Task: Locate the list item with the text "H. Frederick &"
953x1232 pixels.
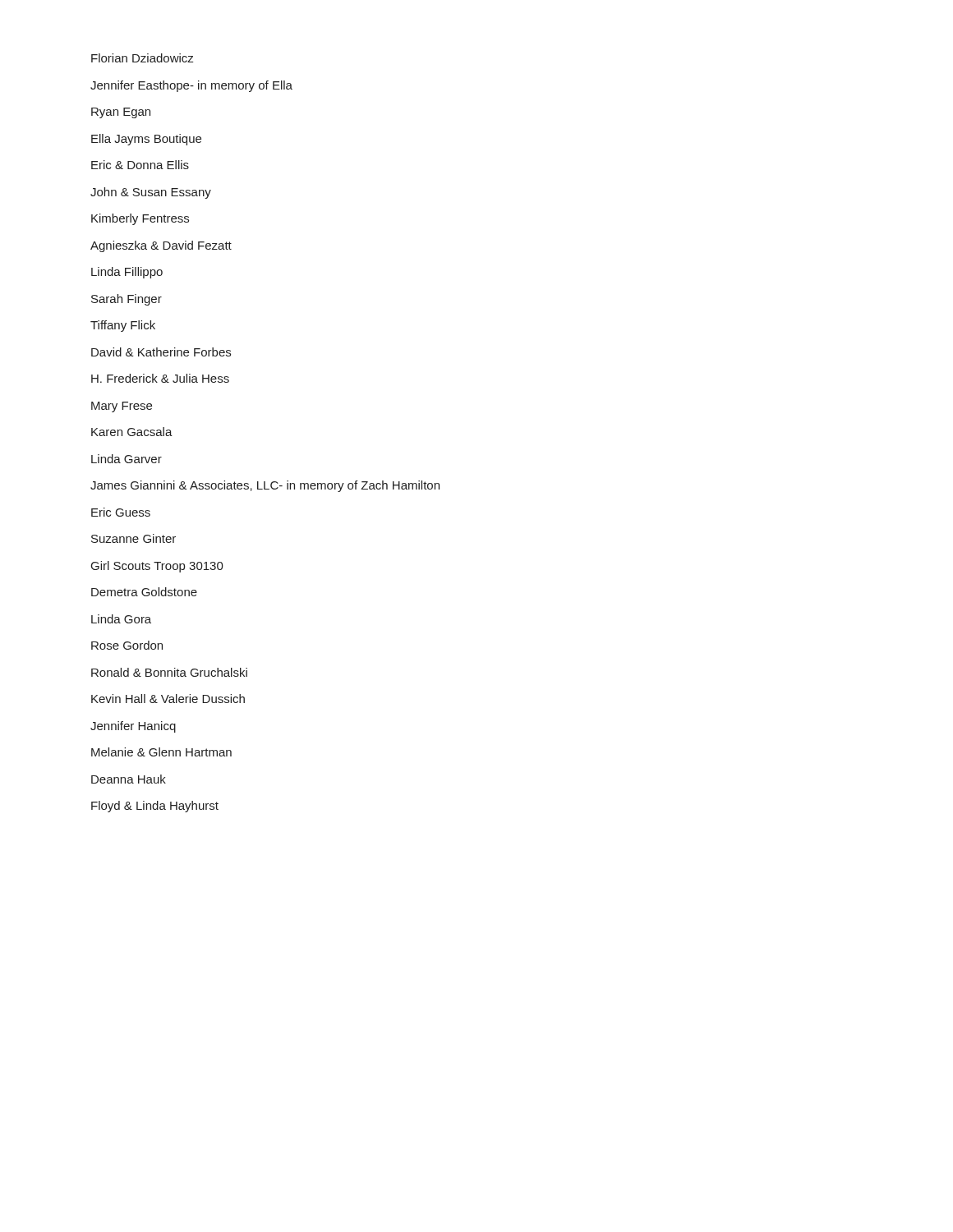Action: (160, 378)
